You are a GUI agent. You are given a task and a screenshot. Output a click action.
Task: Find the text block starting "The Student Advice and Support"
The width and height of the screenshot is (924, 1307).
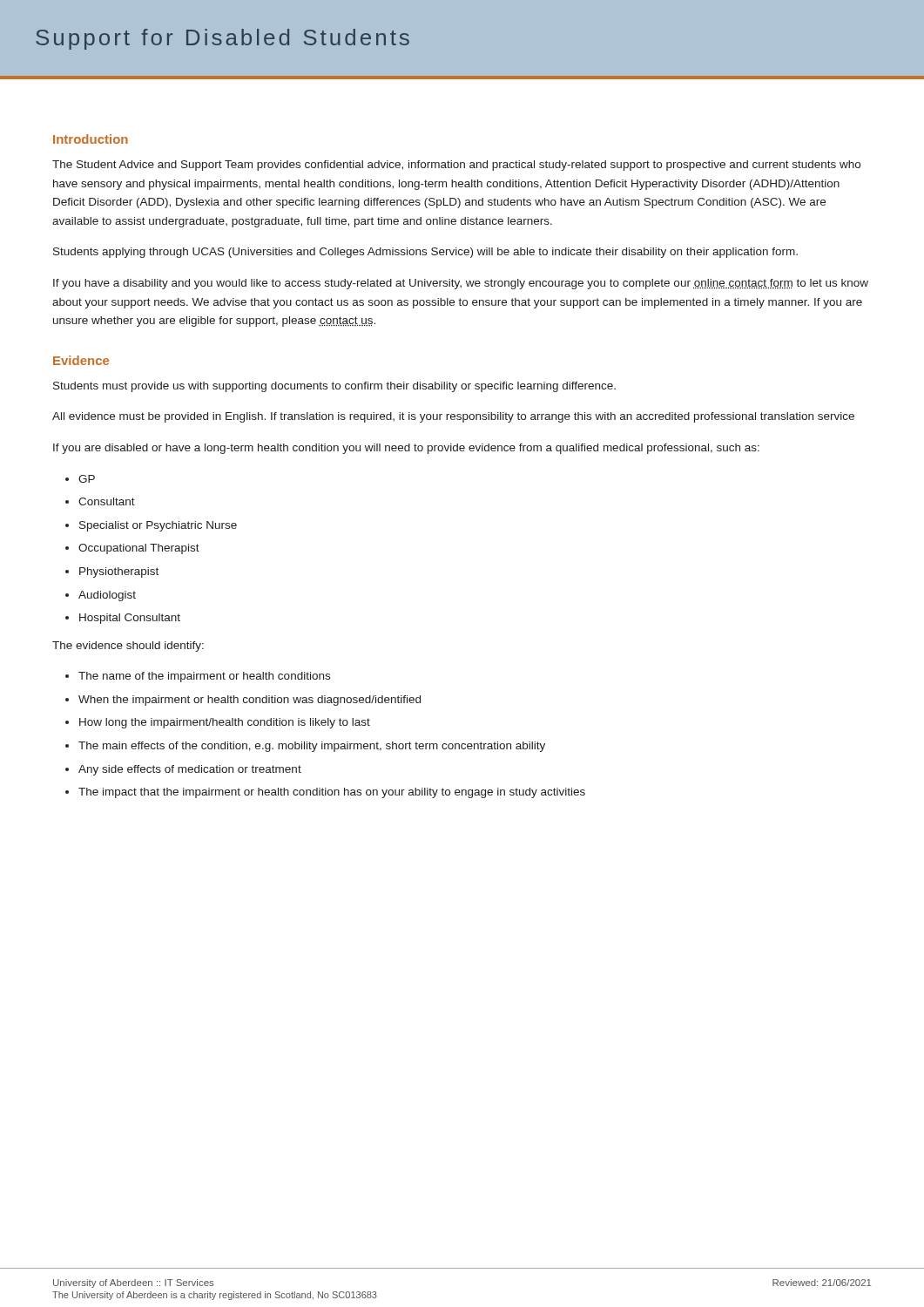pos(457,193)
